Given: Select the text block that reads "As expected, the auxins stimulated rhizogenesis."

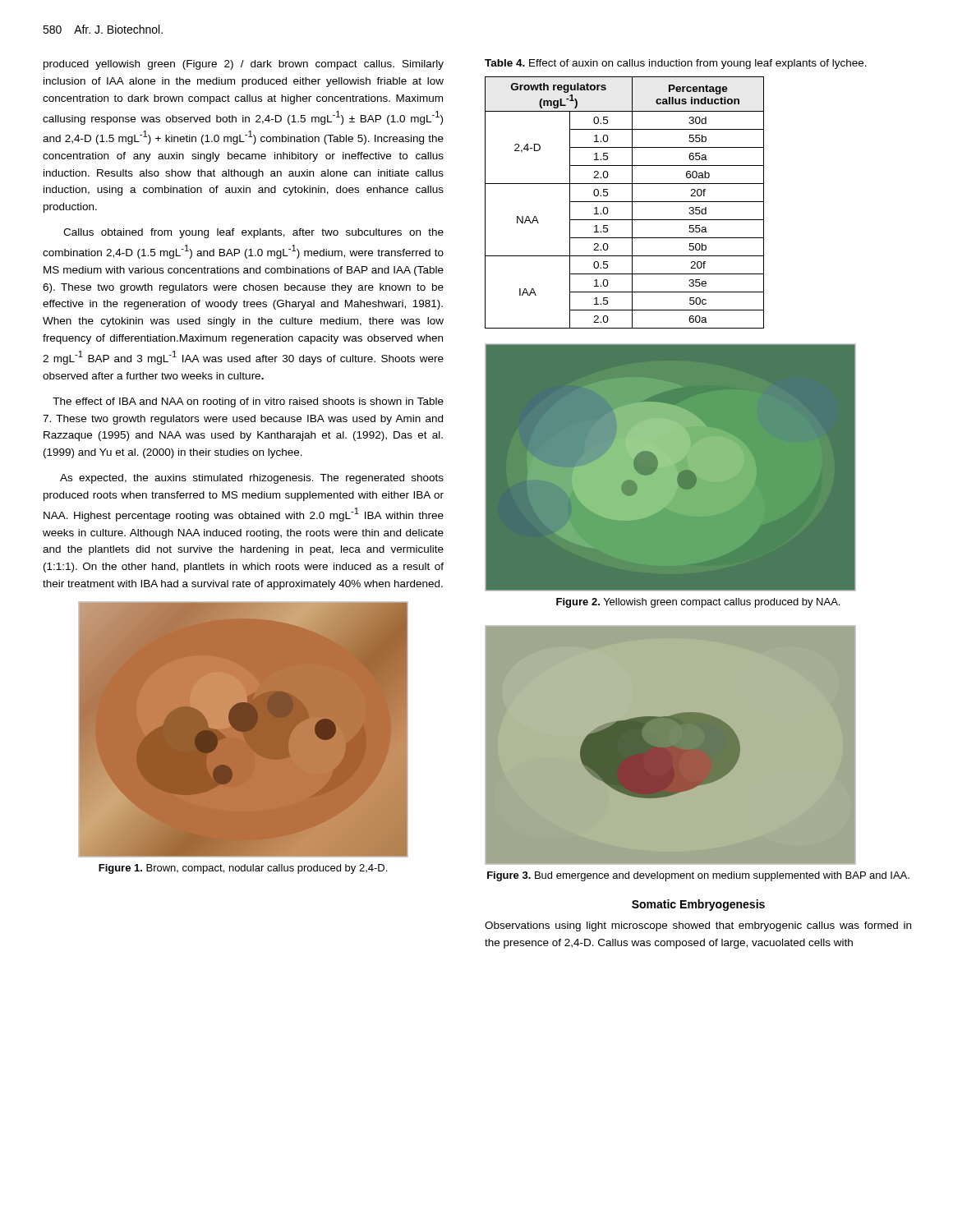Looking at the screenshot, I should 243,531.
